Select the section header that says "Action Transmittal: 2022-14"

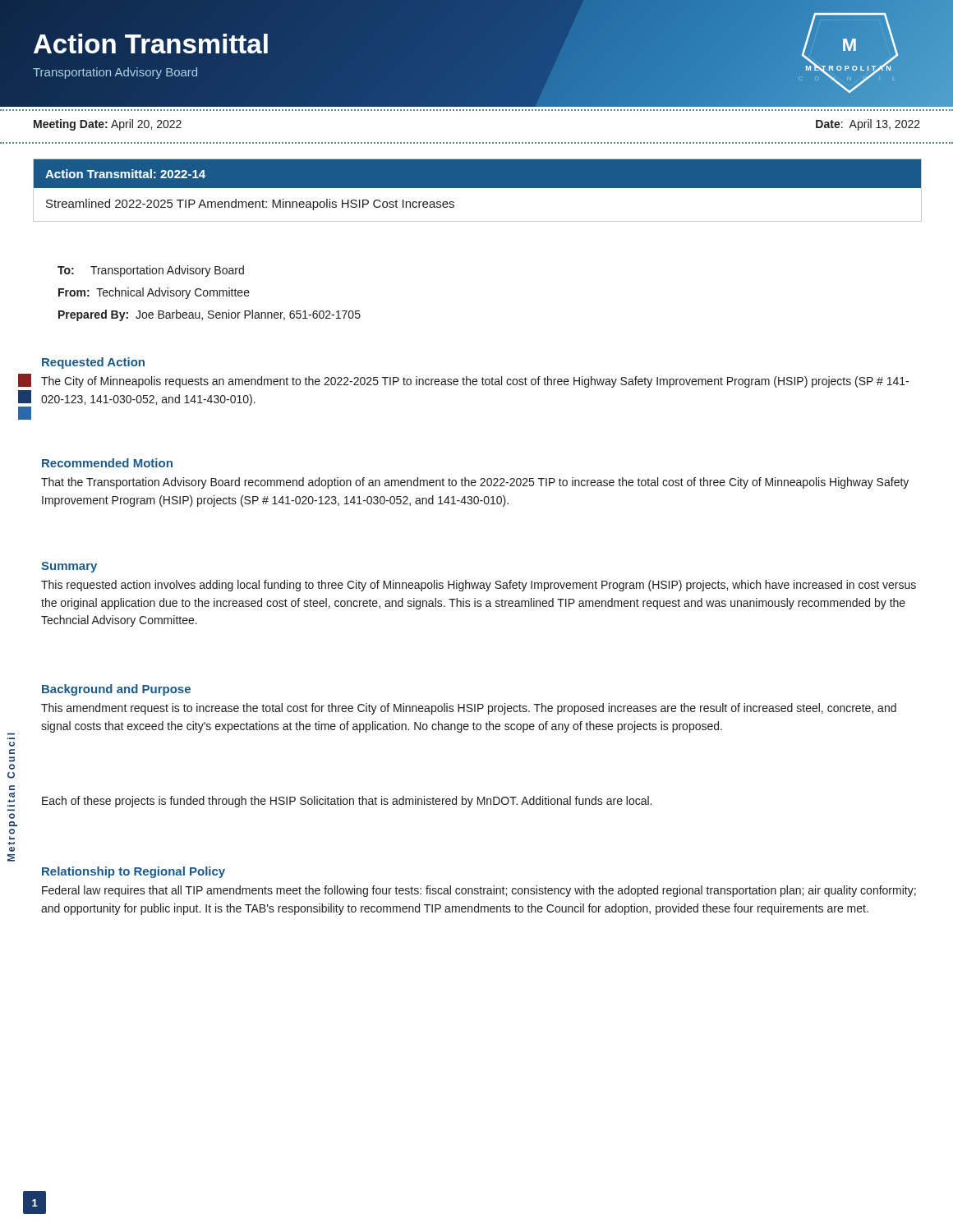(x=477, y=190)
